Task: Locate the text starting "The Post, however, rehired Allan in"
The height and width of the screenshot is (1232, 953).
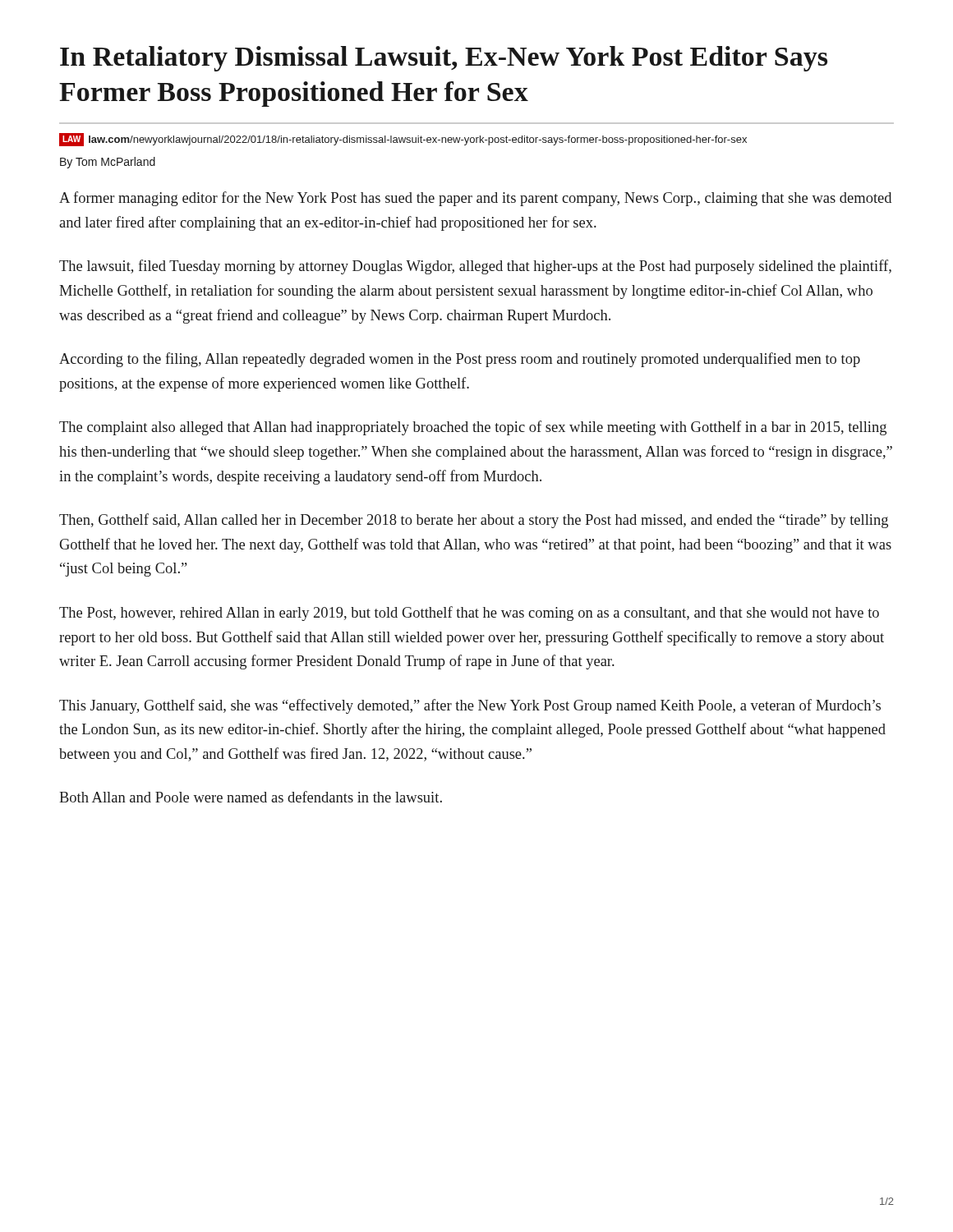Action: [x=472, y=637]
